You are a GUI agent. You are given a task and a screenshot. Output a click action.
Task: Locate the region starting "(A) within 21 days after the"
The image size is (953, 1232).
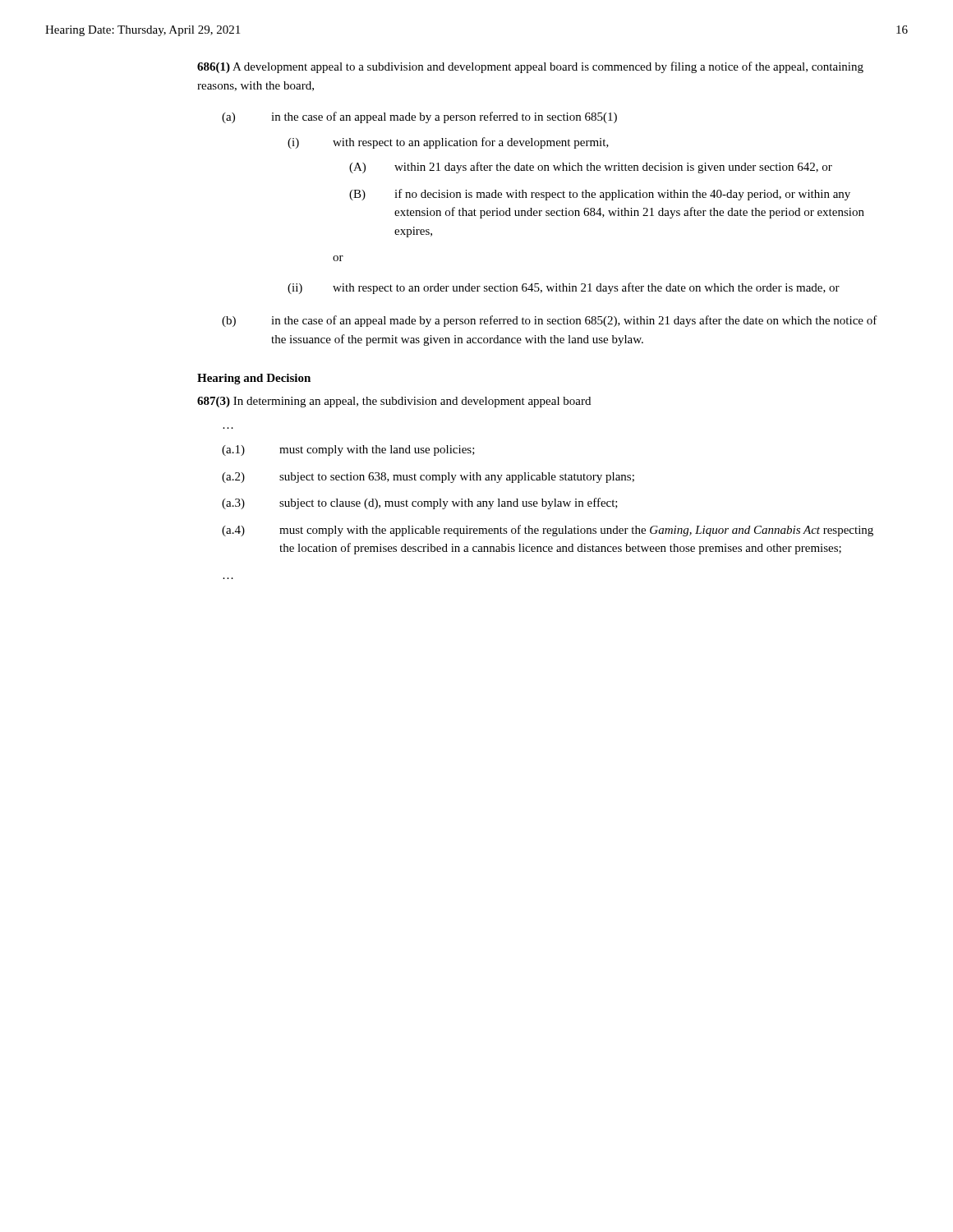pos(614,167)
